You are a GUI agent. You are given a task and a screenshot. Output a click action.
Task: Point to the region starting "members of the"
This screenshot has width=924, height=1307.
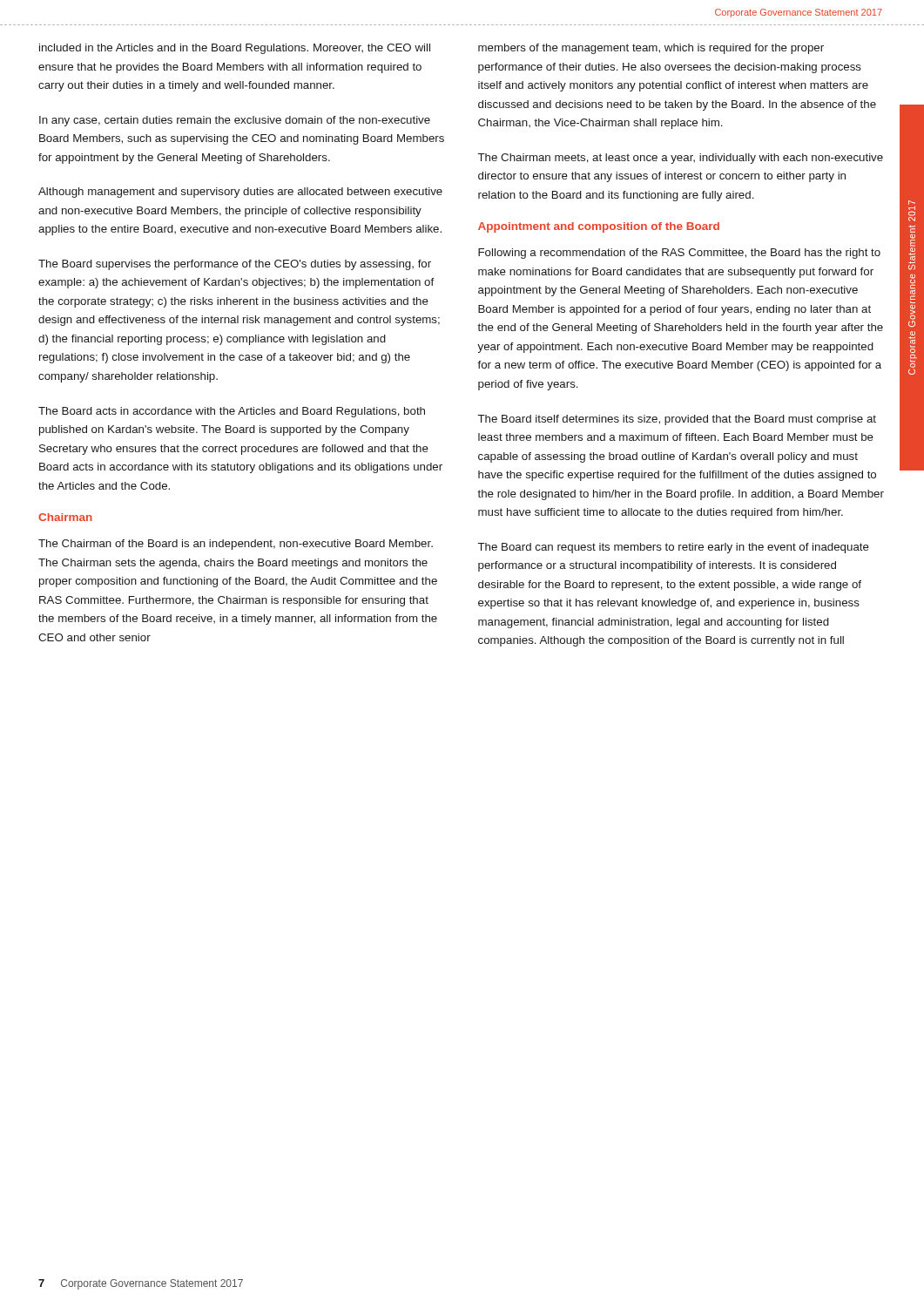(677, 85)
